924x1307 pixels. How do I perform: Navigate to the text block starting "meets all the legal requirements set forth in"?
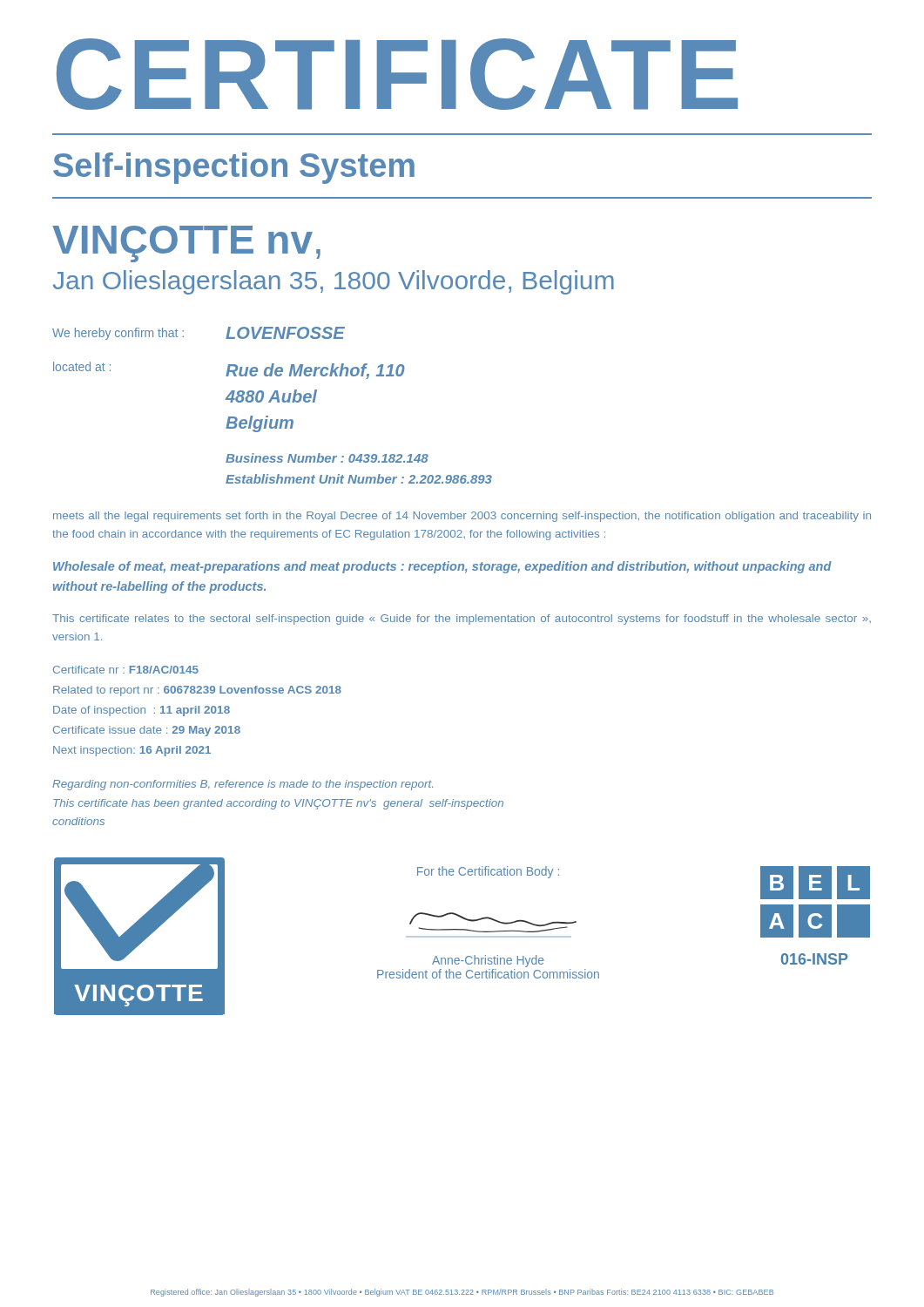[x=462, y=524]
